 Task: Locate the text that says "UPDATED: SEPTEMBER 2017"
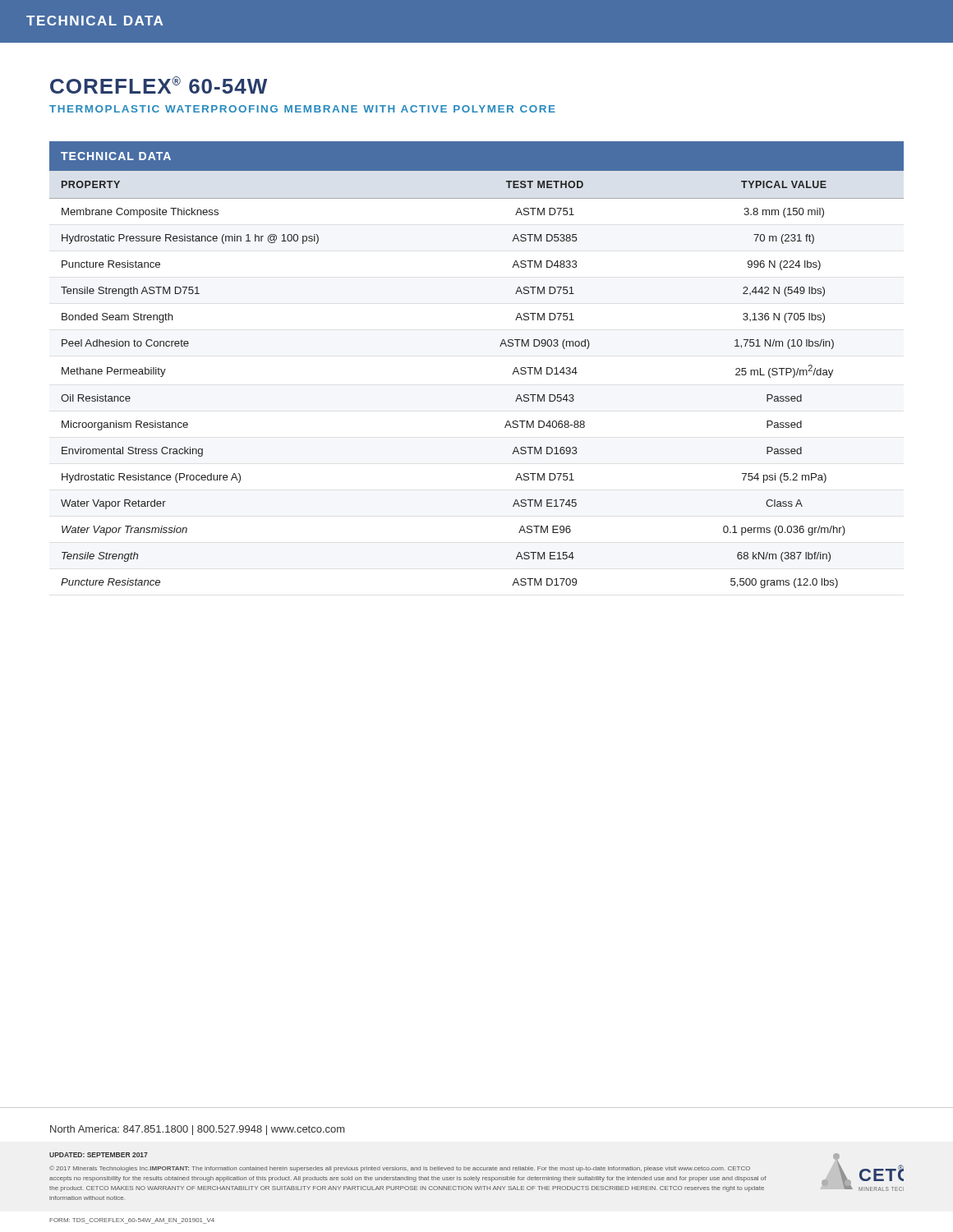click(x=98, y=1155)
